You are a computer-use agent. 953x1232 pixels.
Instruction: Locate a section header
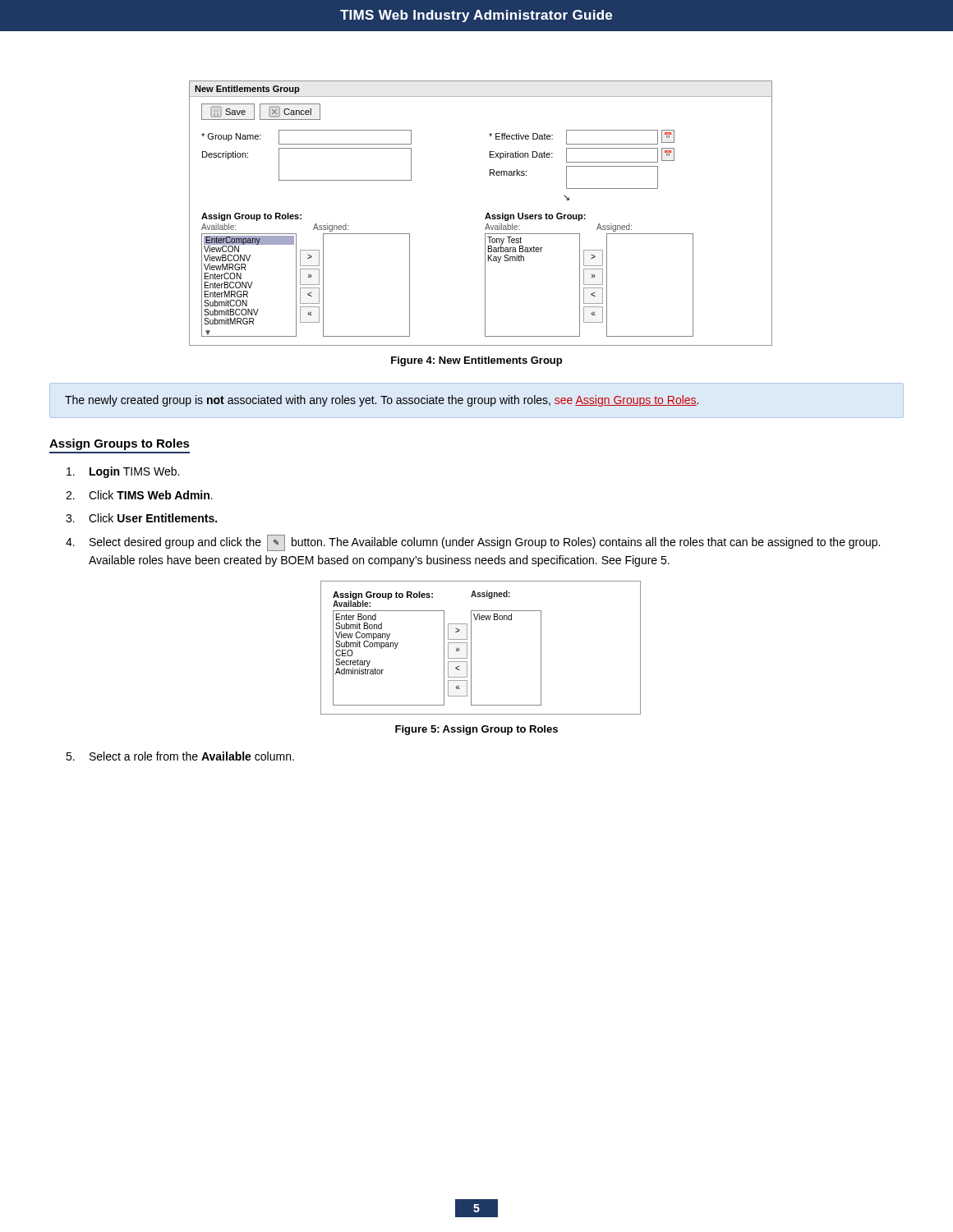119,443
